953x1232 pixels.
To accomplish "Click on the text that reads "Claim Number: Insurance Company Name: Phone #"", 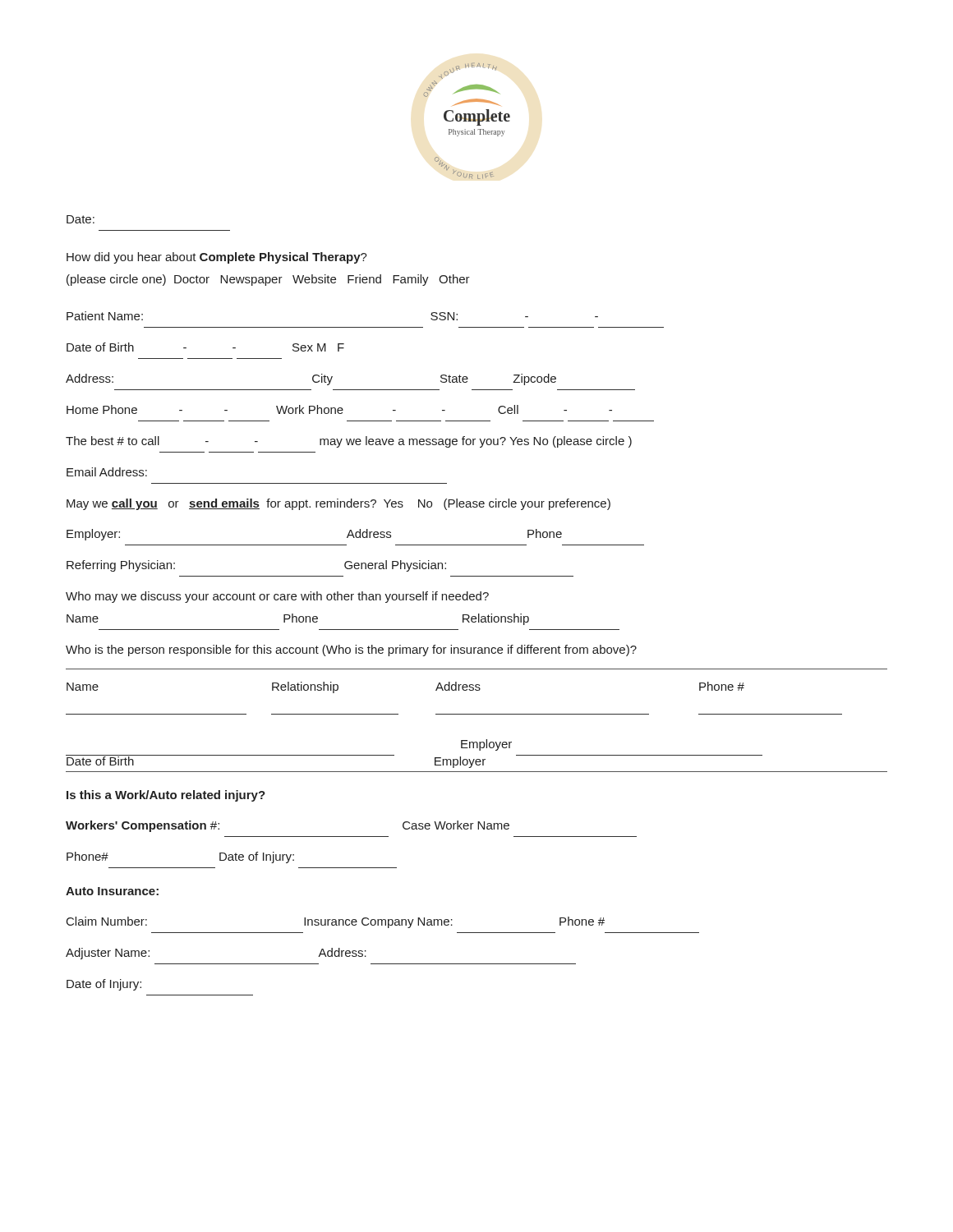I will (x=382, y=922).
